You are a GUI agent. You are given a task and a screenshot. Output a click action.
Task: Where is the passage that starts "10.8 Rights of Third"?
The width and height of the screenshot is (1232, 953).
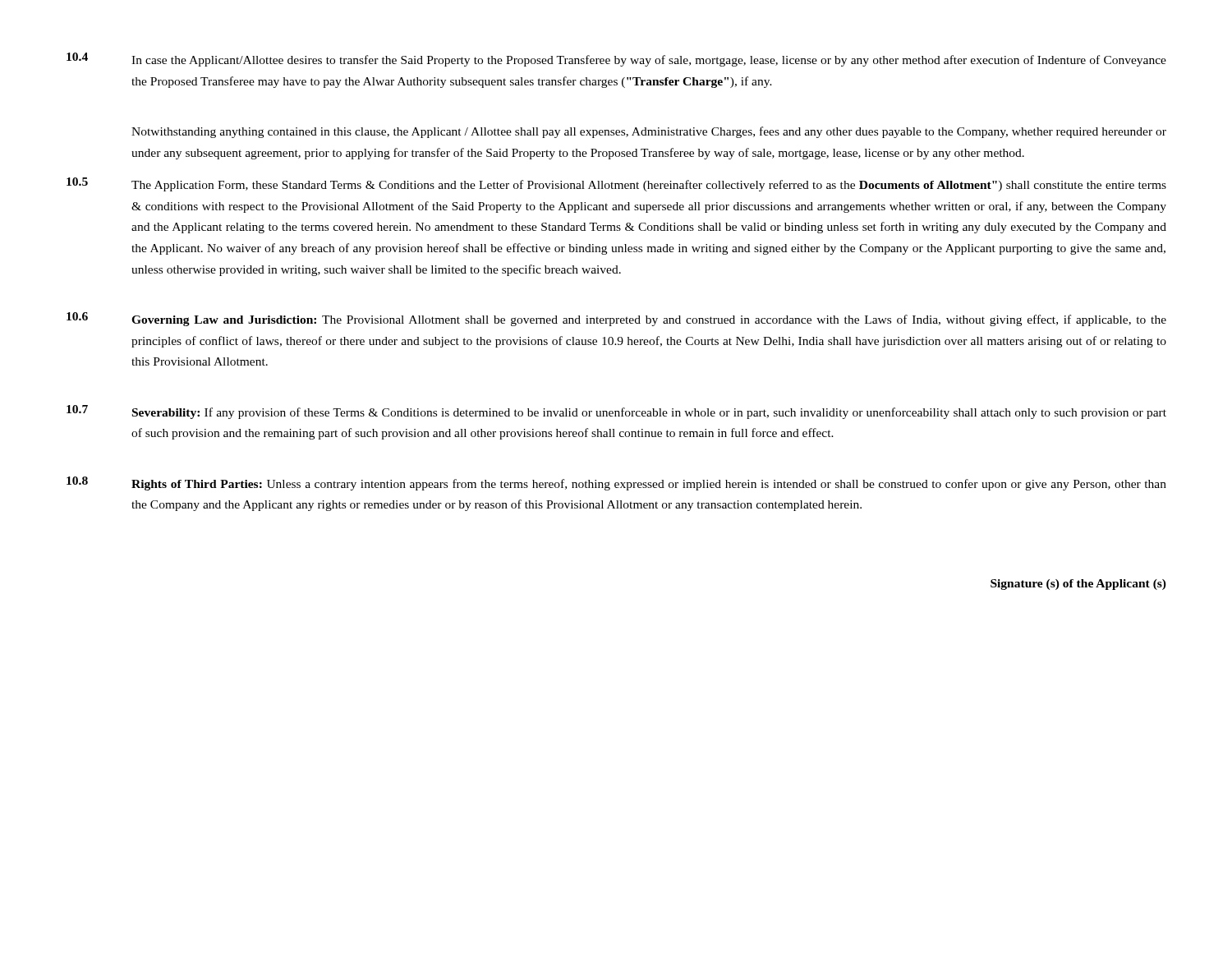pos(616,500)
